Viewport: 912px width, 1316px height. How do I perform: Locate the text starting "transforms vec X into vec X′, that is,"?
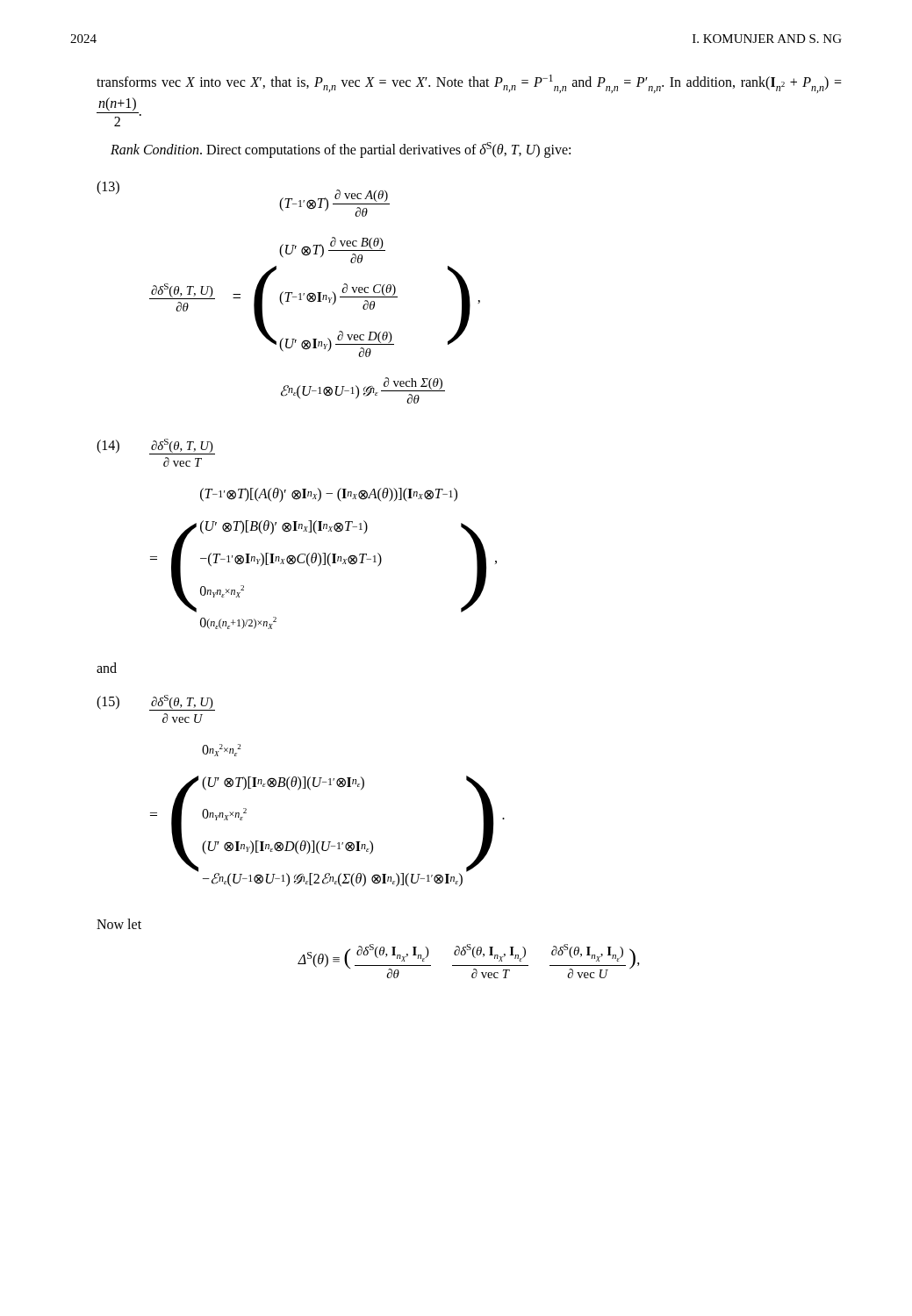(469, 100)
